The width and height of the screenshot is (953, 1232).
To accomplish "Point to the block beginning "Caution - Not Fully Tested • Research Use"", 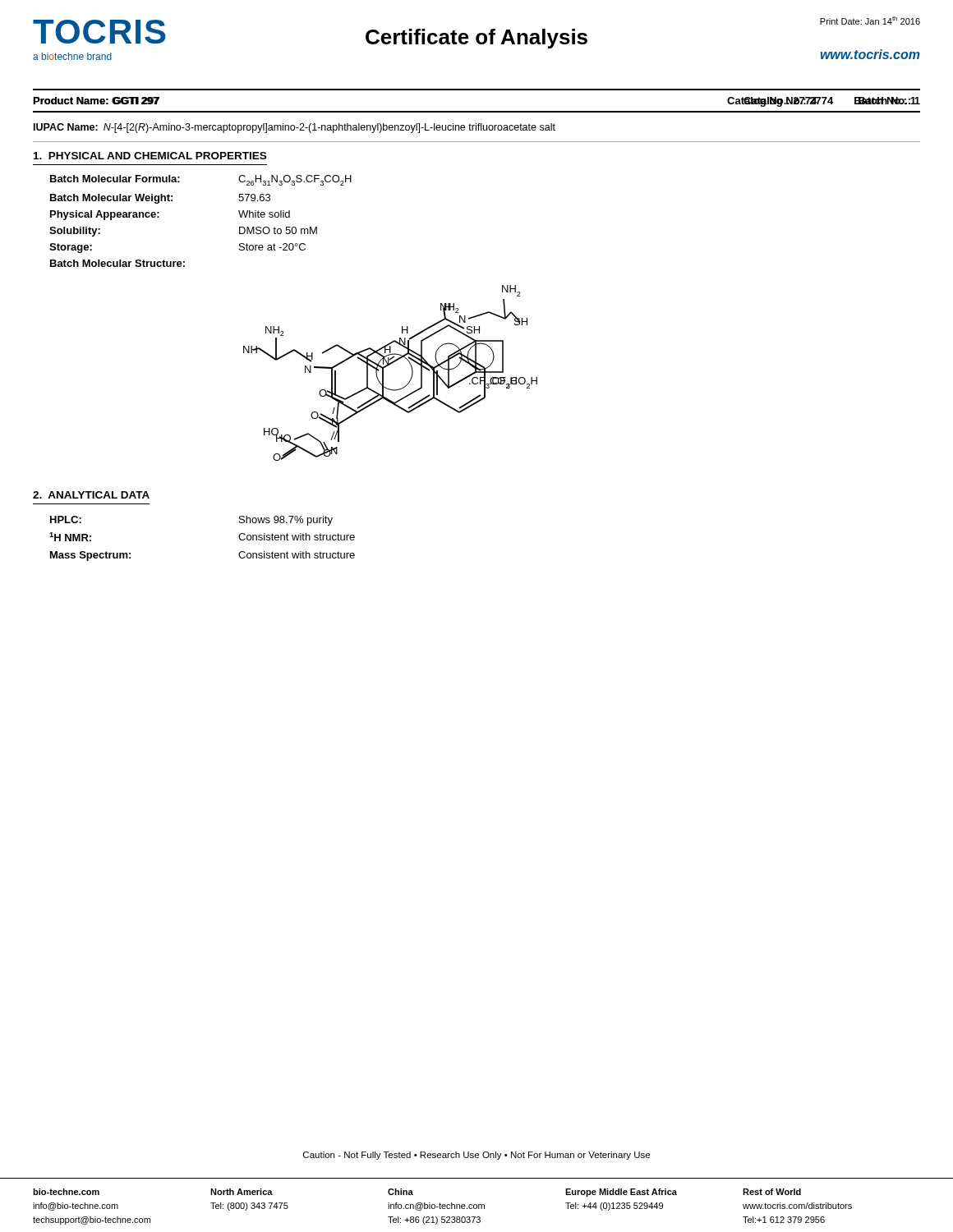I will (476, 1155).
